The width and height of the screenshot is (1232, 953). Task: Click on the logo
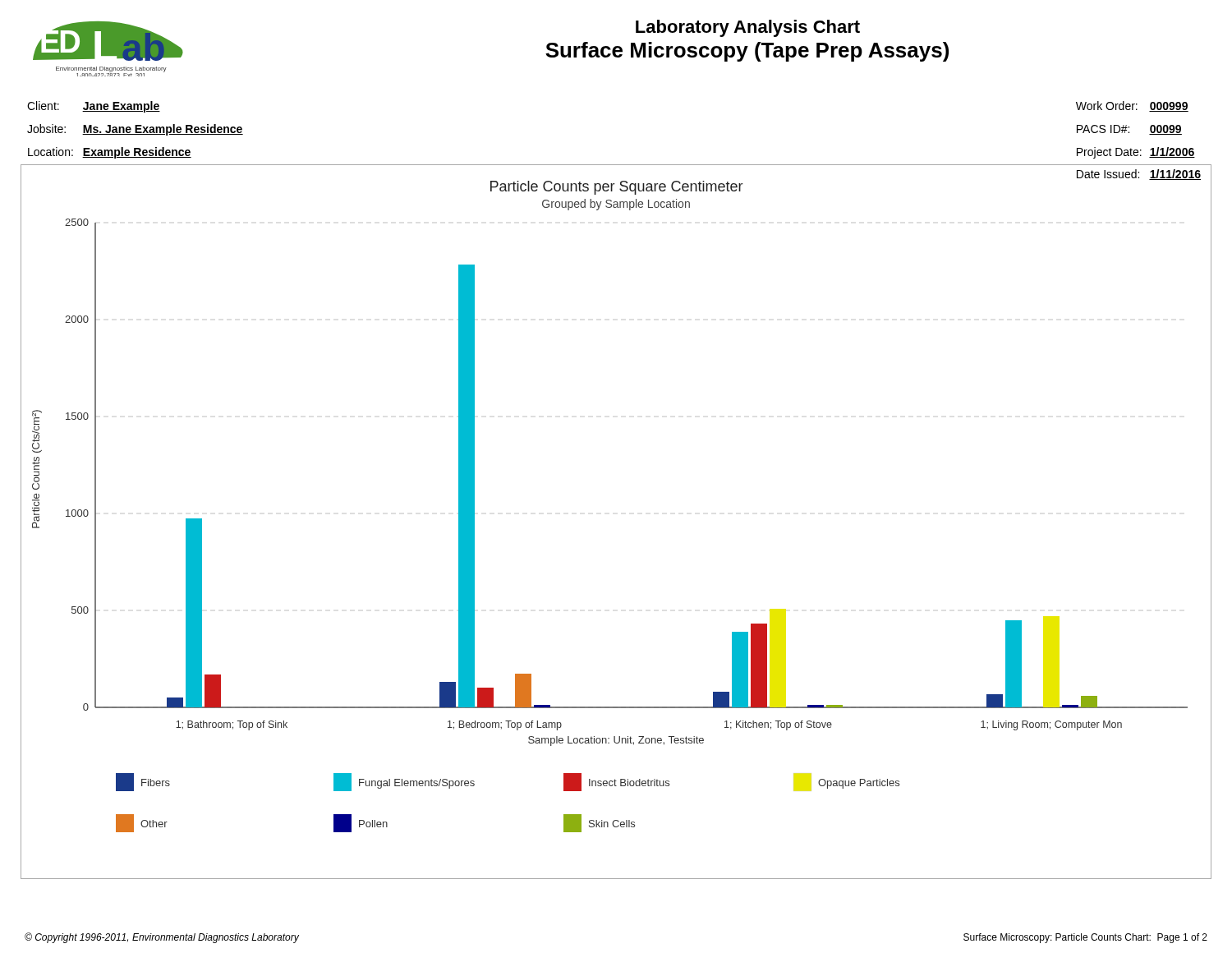pos(111,47)
